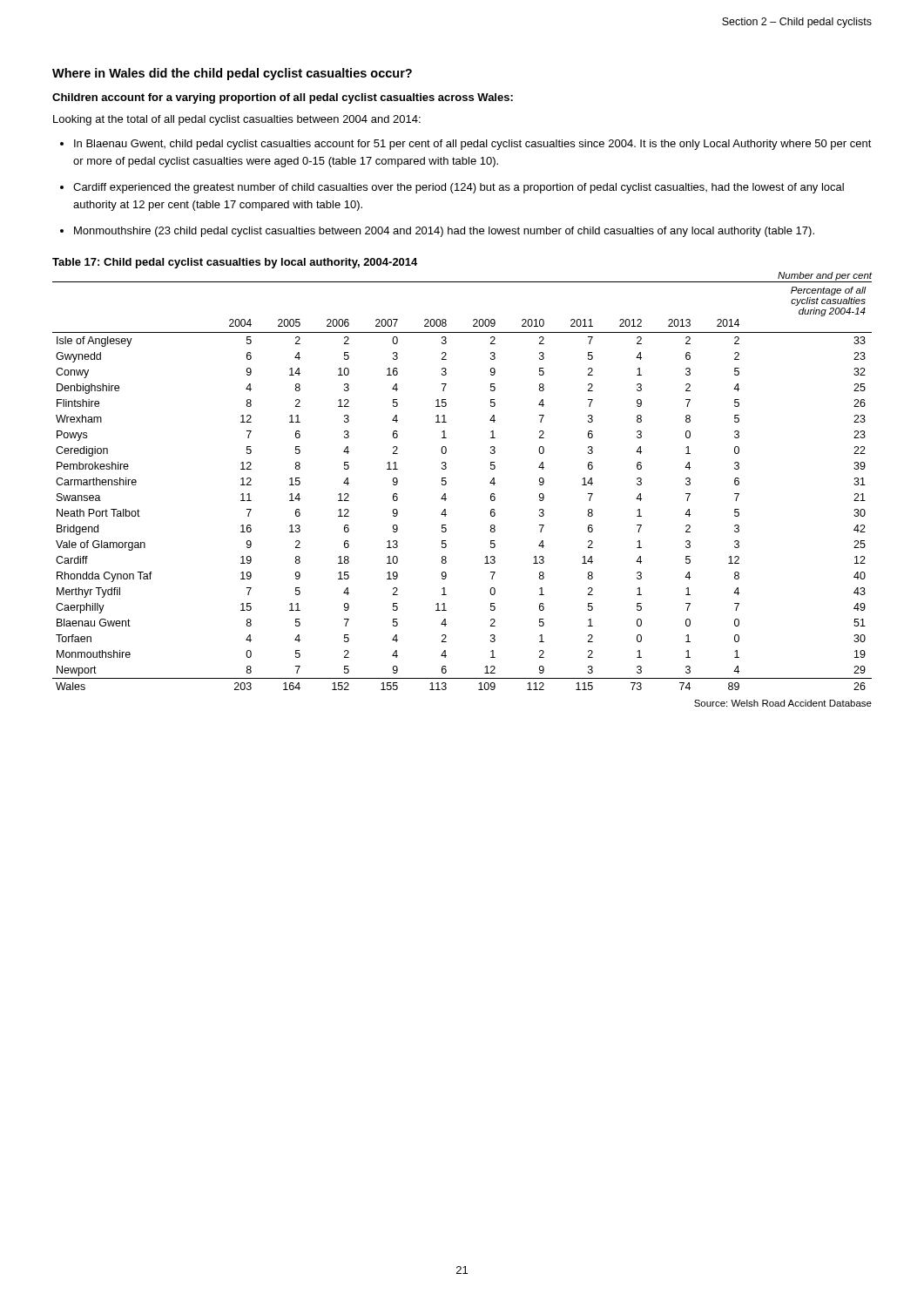Click the passage that begins "In Blaenau Gwent, child pedal cyclist casualties"
The width and height of the screenshot is (924, 1307).
pos(472,152)
